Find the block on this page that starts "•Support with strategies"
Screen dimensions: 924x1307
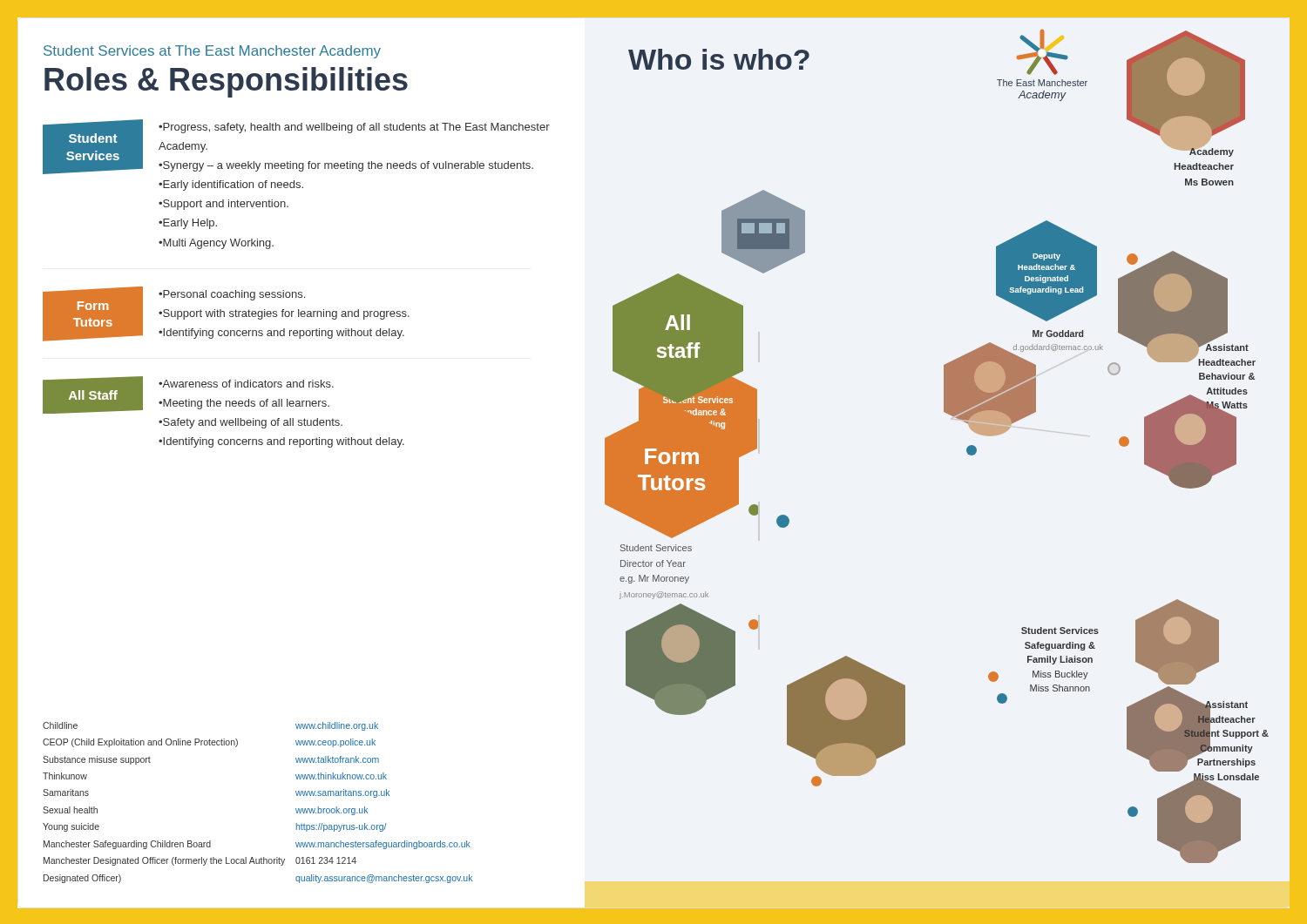click(284, 313)
